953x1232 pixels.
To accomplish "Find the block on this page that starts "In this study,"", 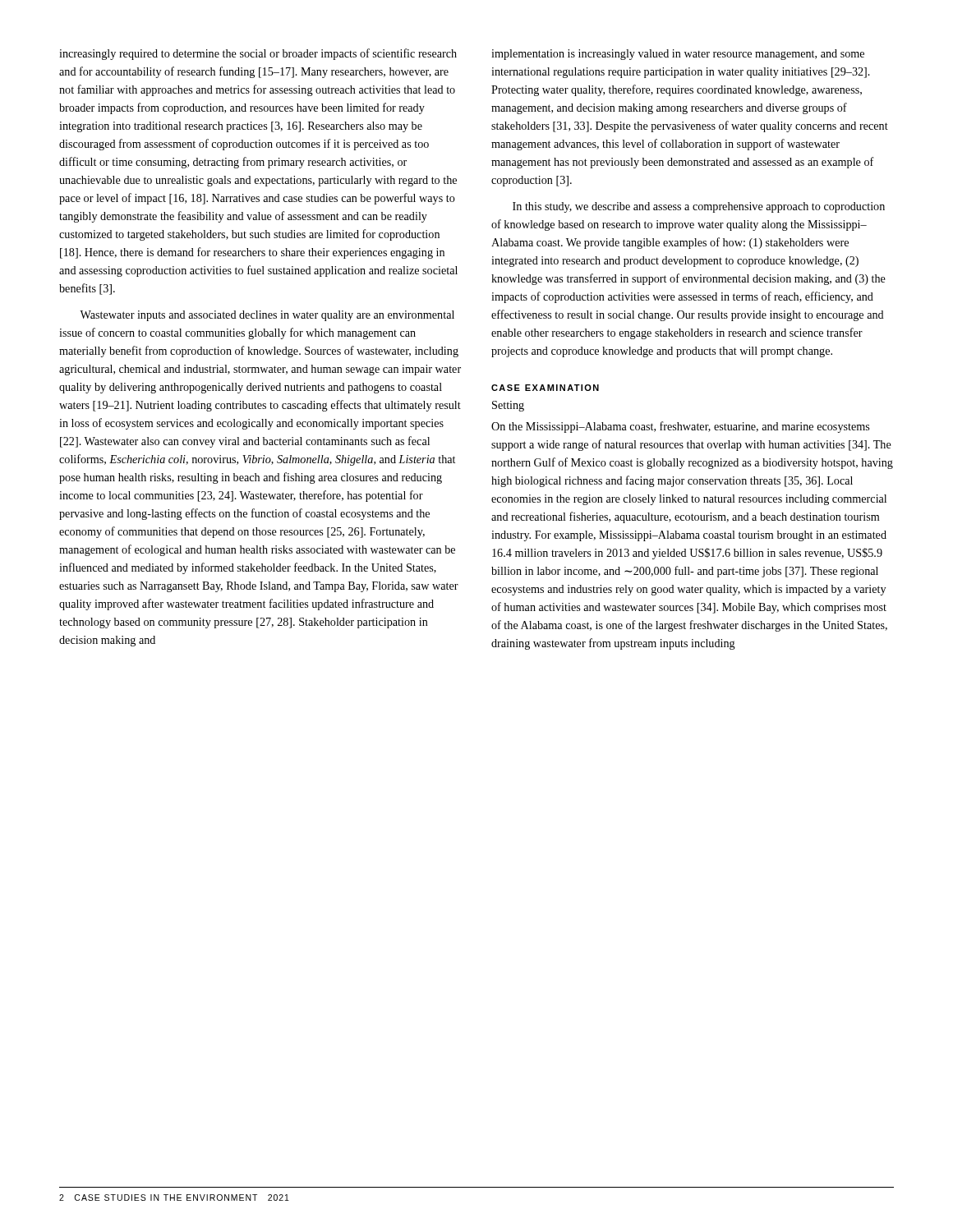I will pos(693,278).
